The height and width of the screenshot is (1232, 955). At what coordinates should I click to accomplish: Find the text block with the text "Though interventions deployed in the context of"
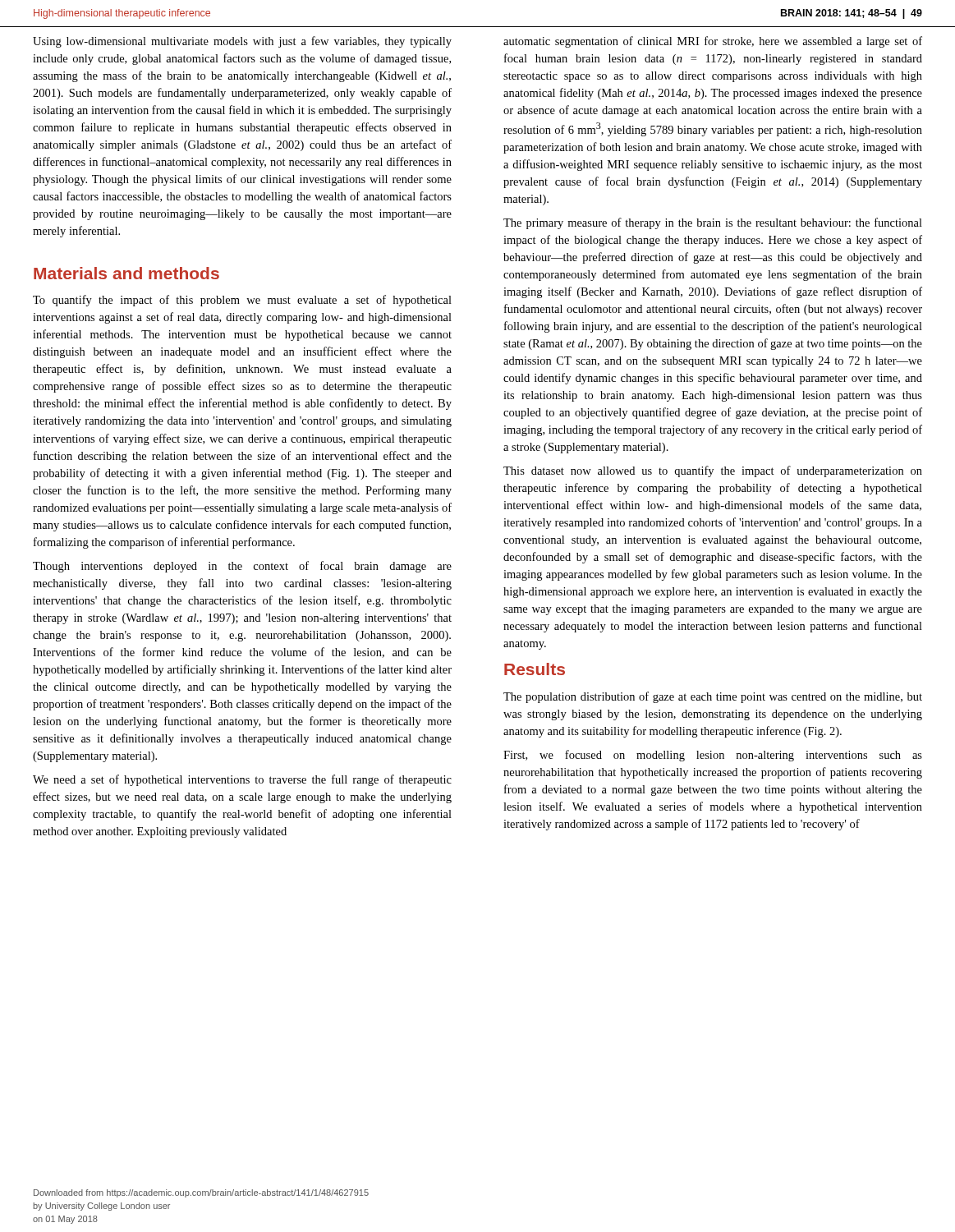[242, 661]
